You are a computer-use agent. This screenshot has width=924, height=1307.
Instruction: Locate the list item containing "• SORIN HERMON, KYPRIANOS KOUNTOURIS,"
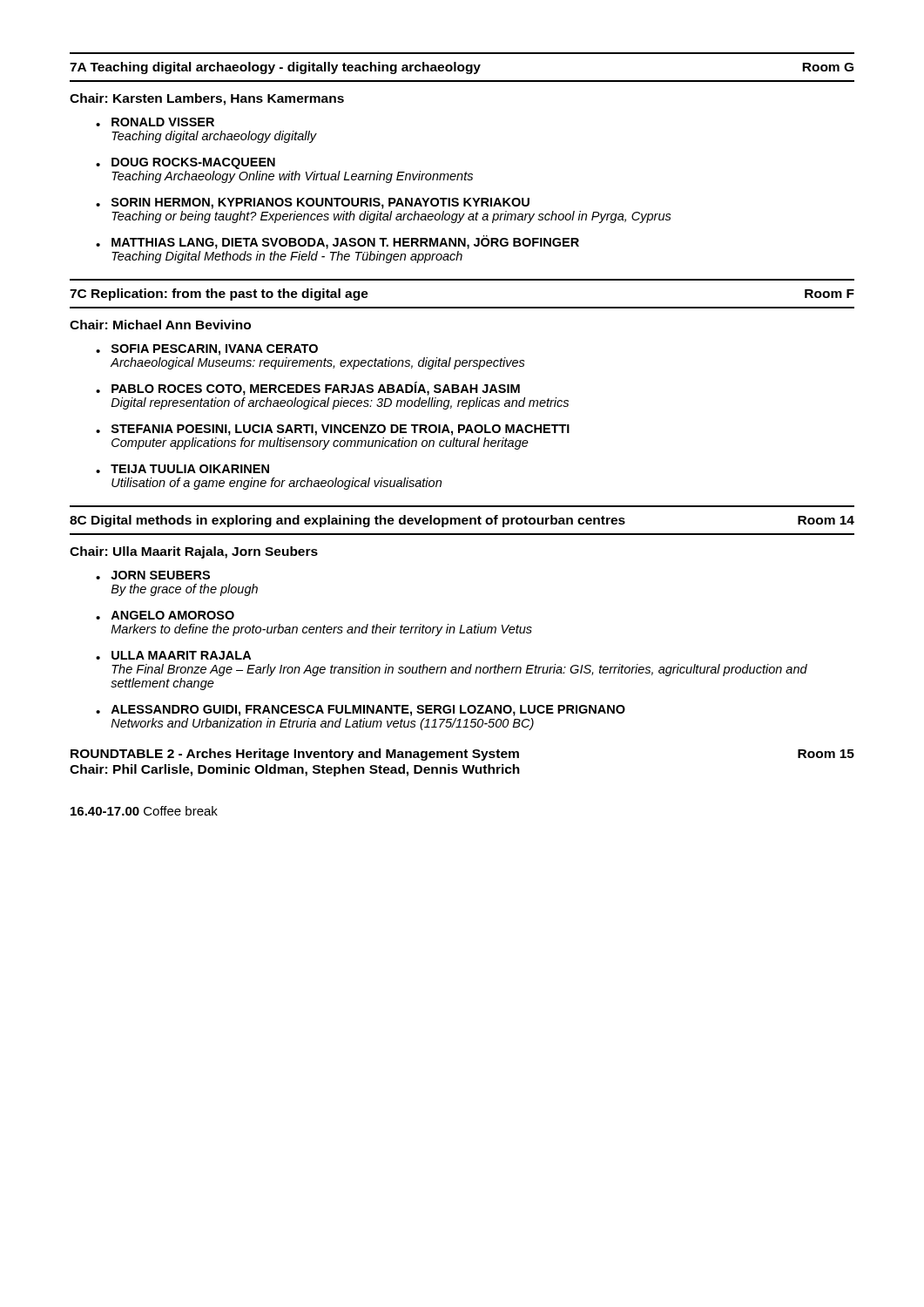[384, 209]
